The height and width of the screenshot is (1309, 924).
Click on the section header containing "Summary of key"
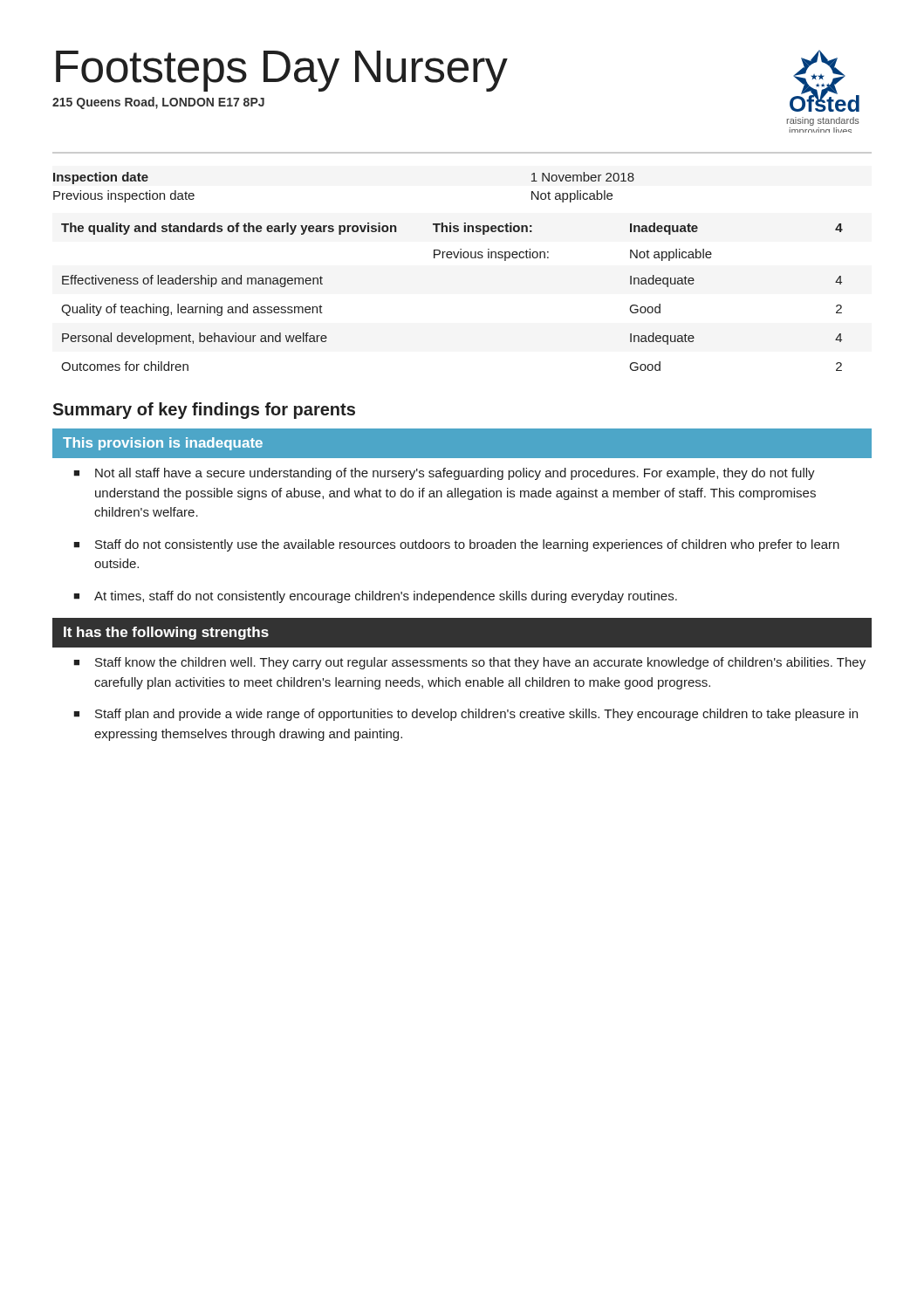click(x=204, y=411)
